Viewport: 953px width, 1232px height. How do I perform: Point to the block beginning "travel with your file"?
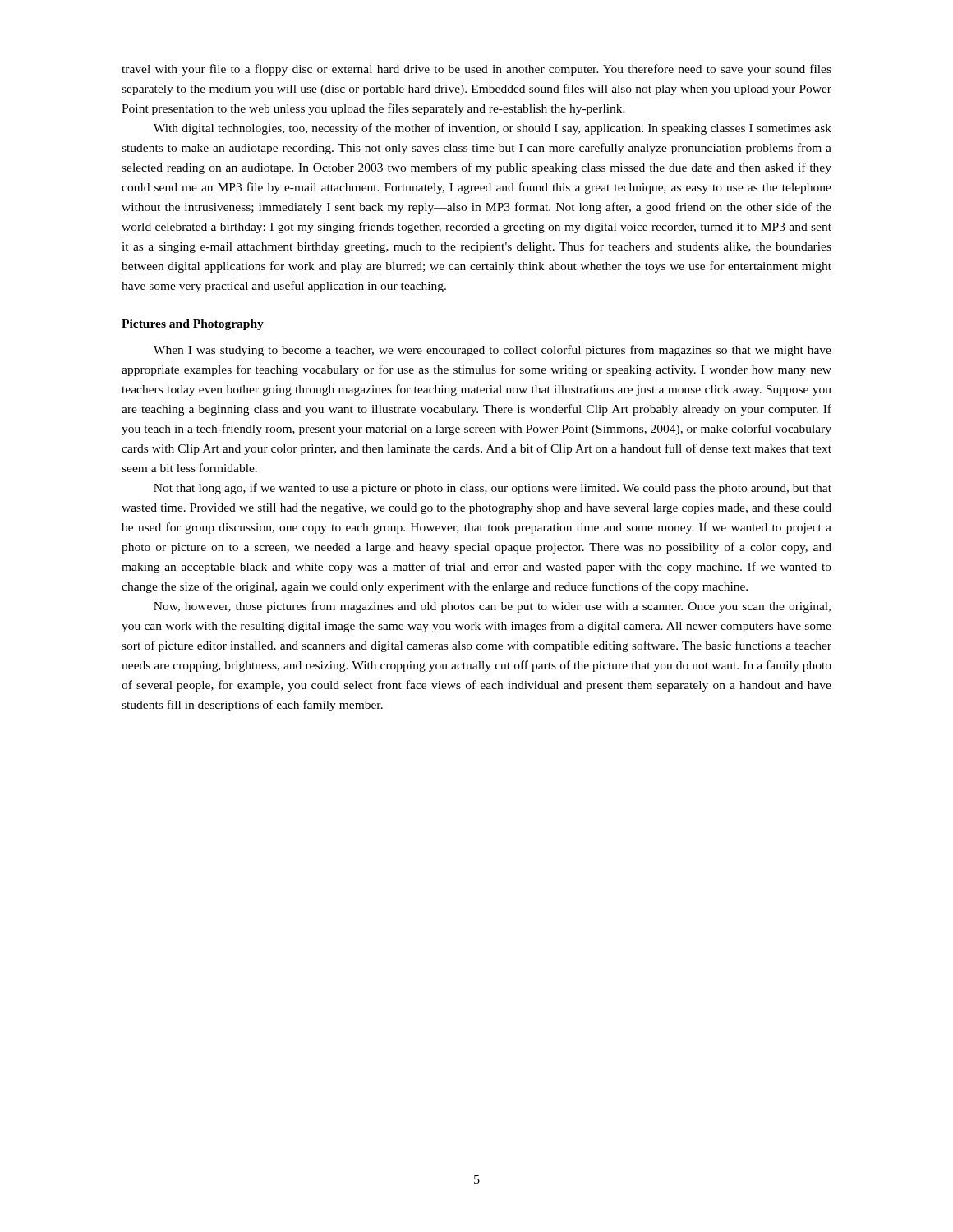(x=476, y=177)
